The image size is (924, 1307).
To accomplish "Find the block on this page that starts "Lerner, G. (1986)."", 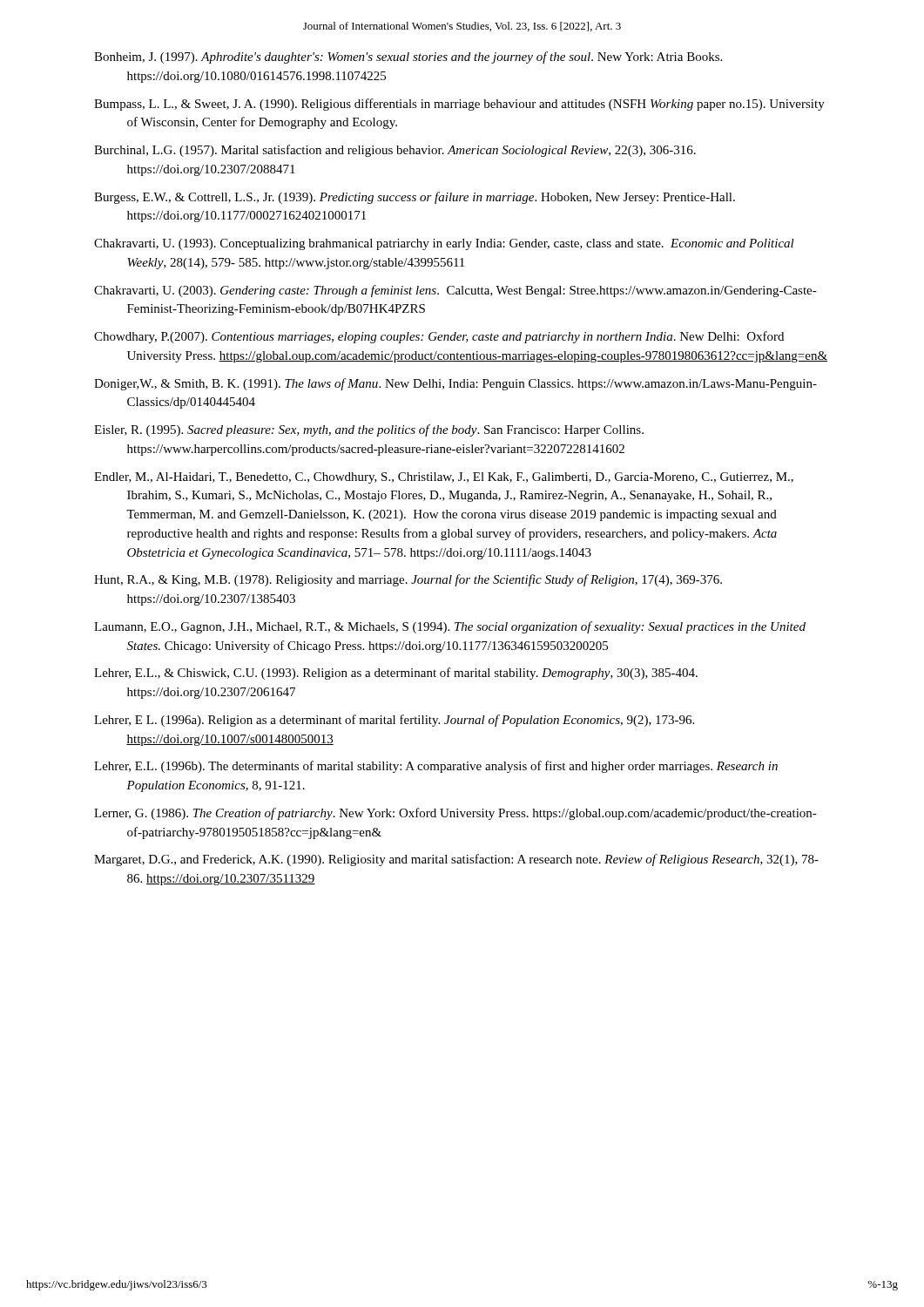I will click(x=455, y=822).
